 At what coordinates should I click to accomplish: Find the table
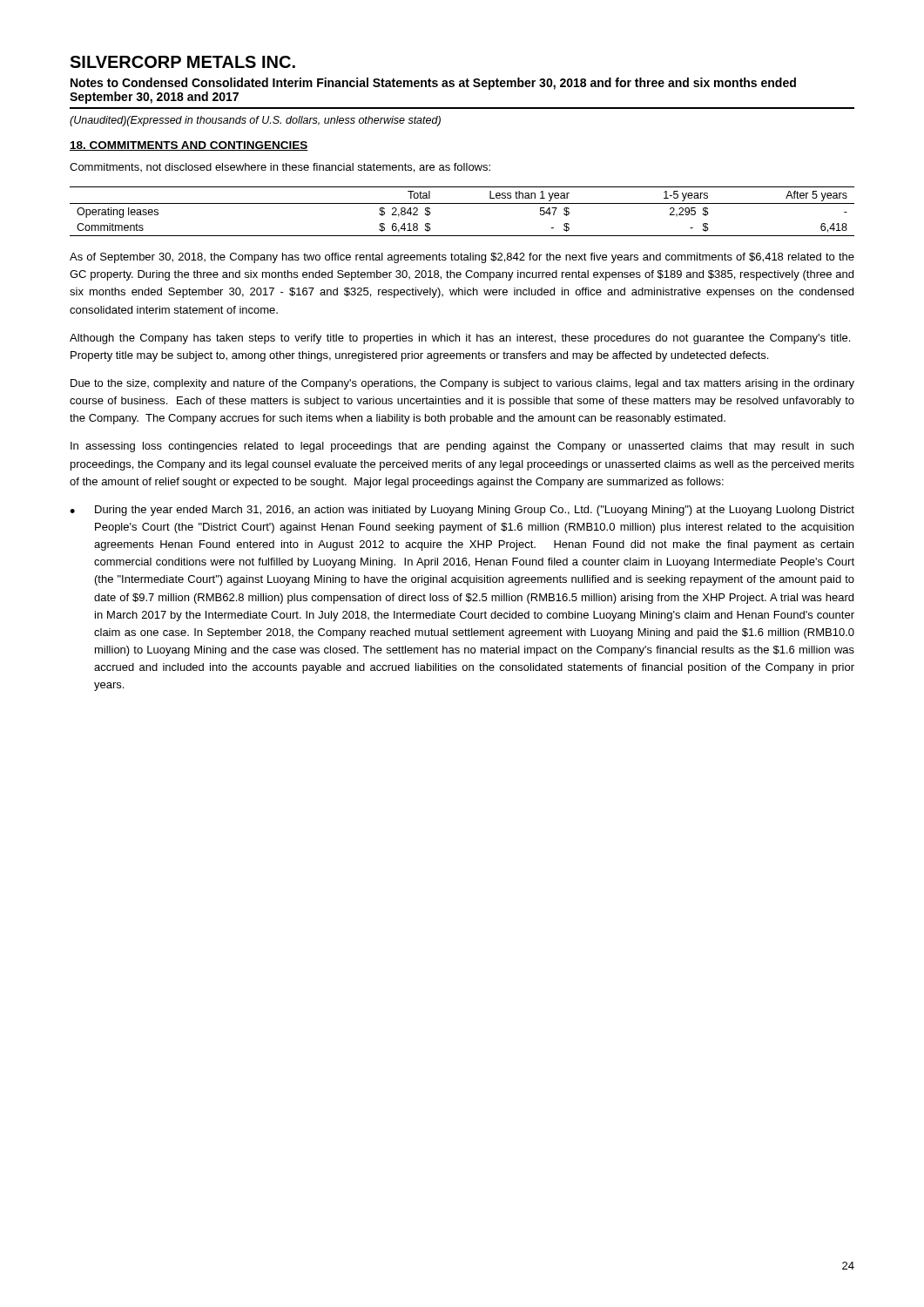462,211
